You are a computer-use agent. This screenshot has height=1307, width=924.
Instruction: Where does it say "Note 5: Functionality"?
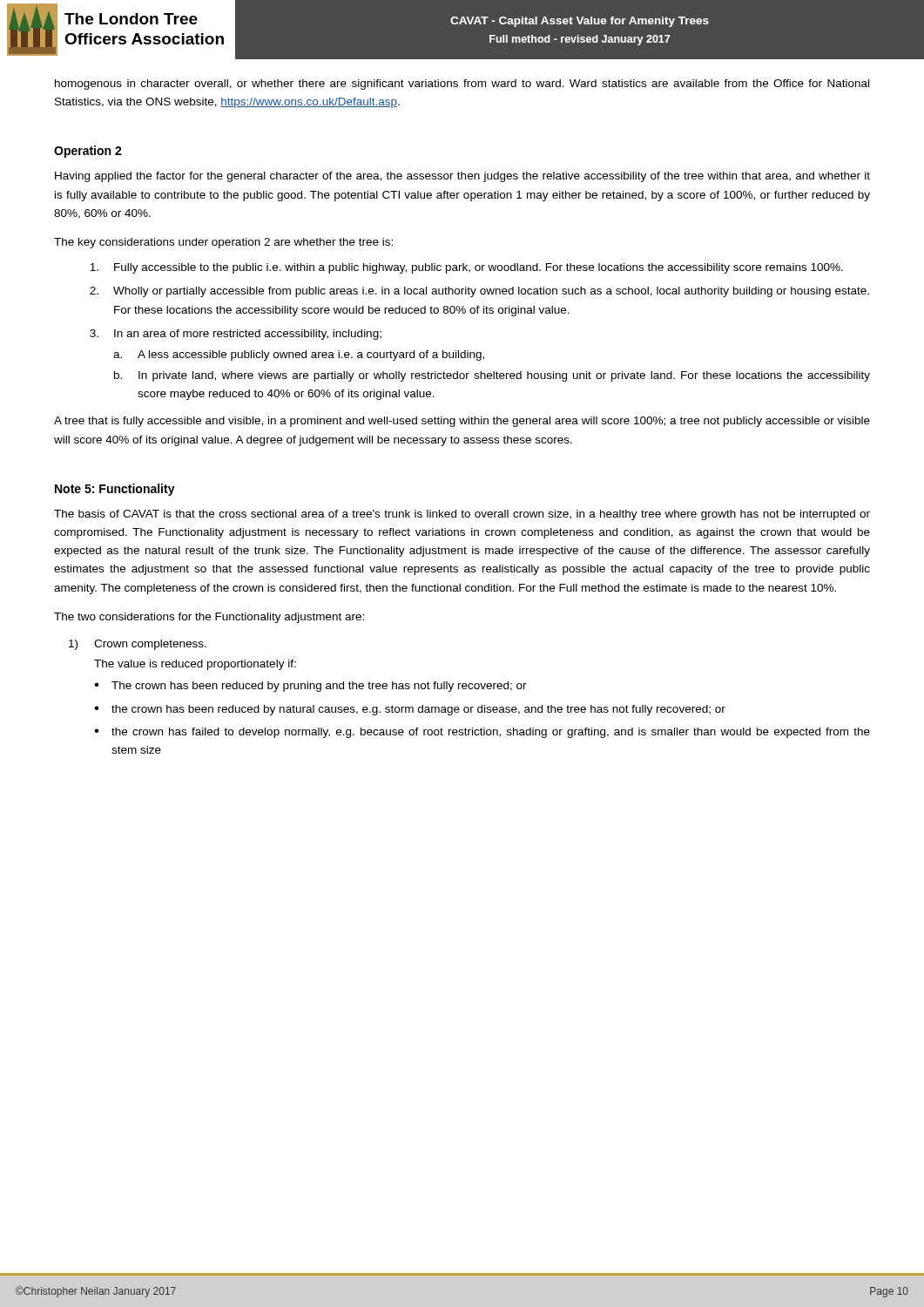point(114,489)
